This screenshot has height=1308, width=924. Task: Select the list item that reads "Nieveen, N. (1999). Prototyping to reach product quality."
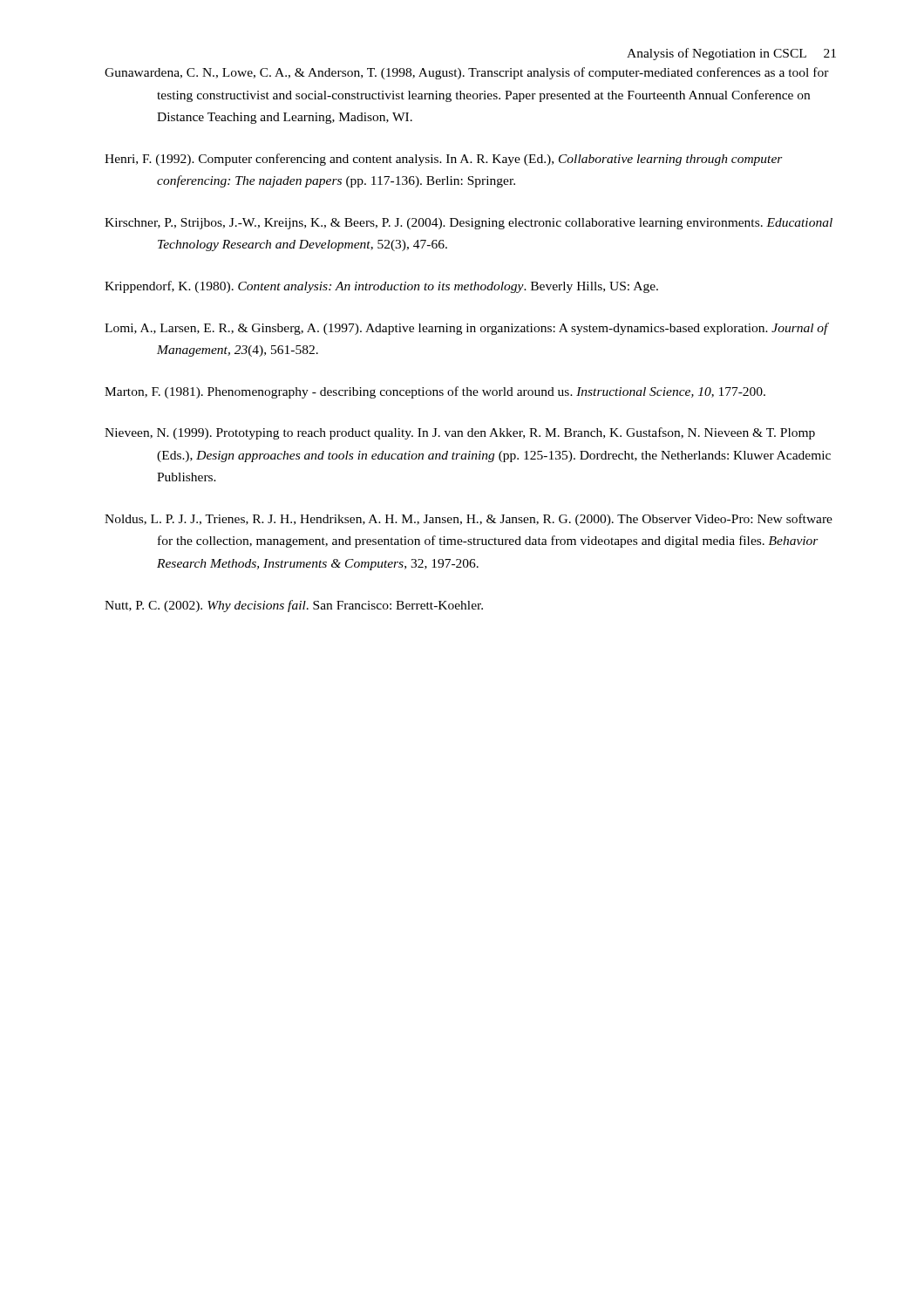(468, 455)
